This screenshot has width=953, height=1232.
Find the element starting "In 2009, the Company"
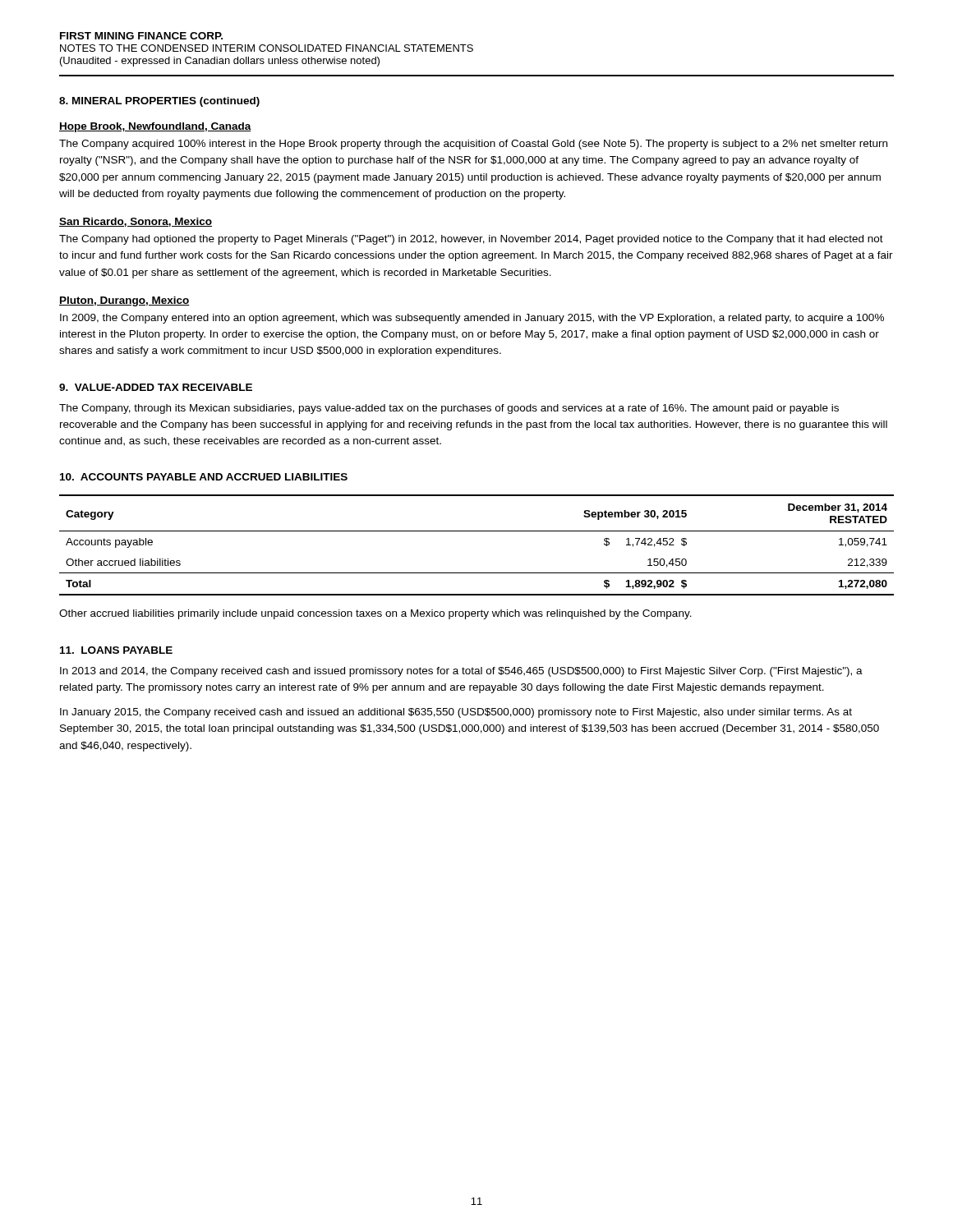pyautogui.click(x=472, y=334)
